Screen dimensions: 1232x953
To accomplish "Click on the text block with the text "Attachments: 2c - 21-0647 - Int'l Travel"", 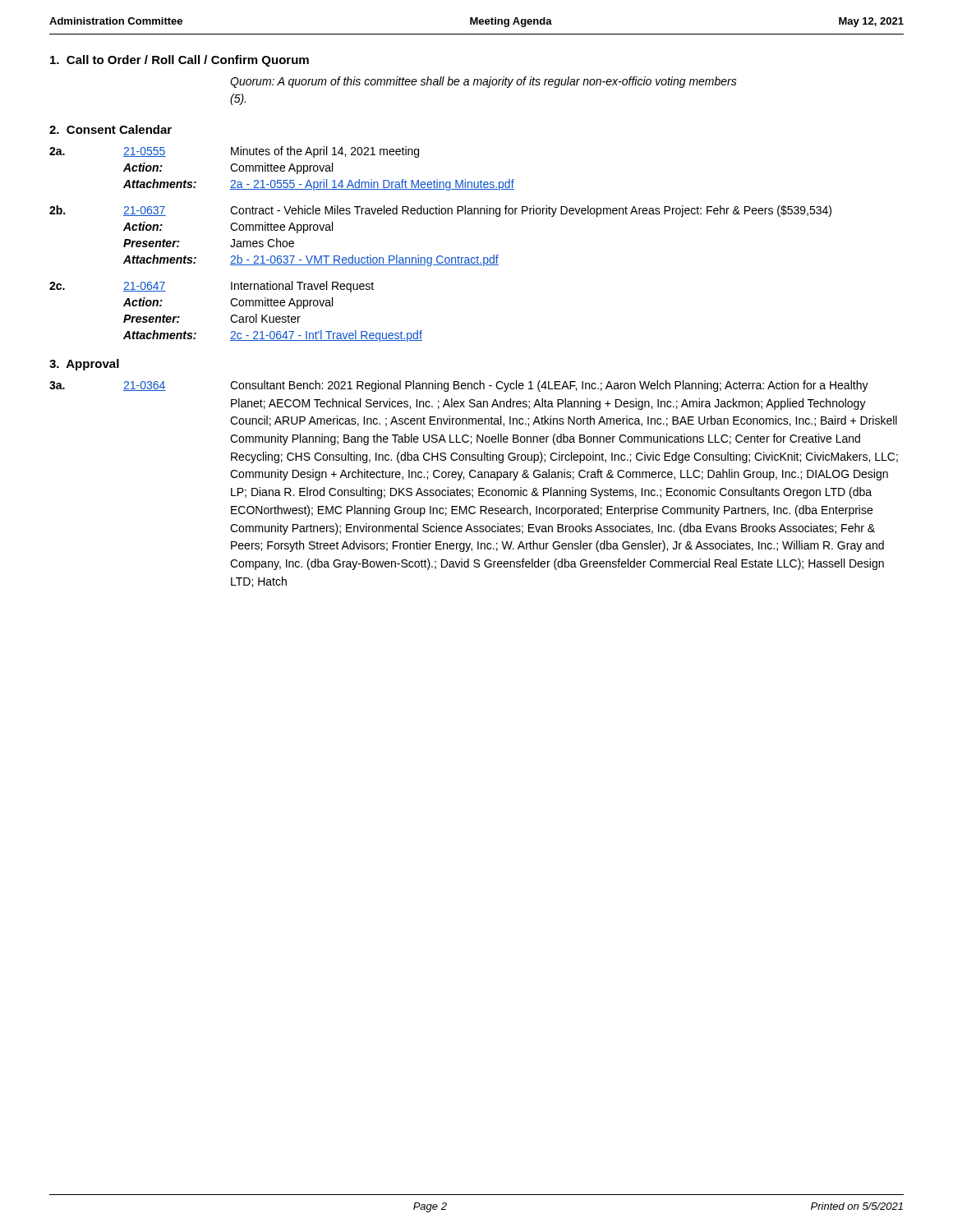I will tap(273, 336).
